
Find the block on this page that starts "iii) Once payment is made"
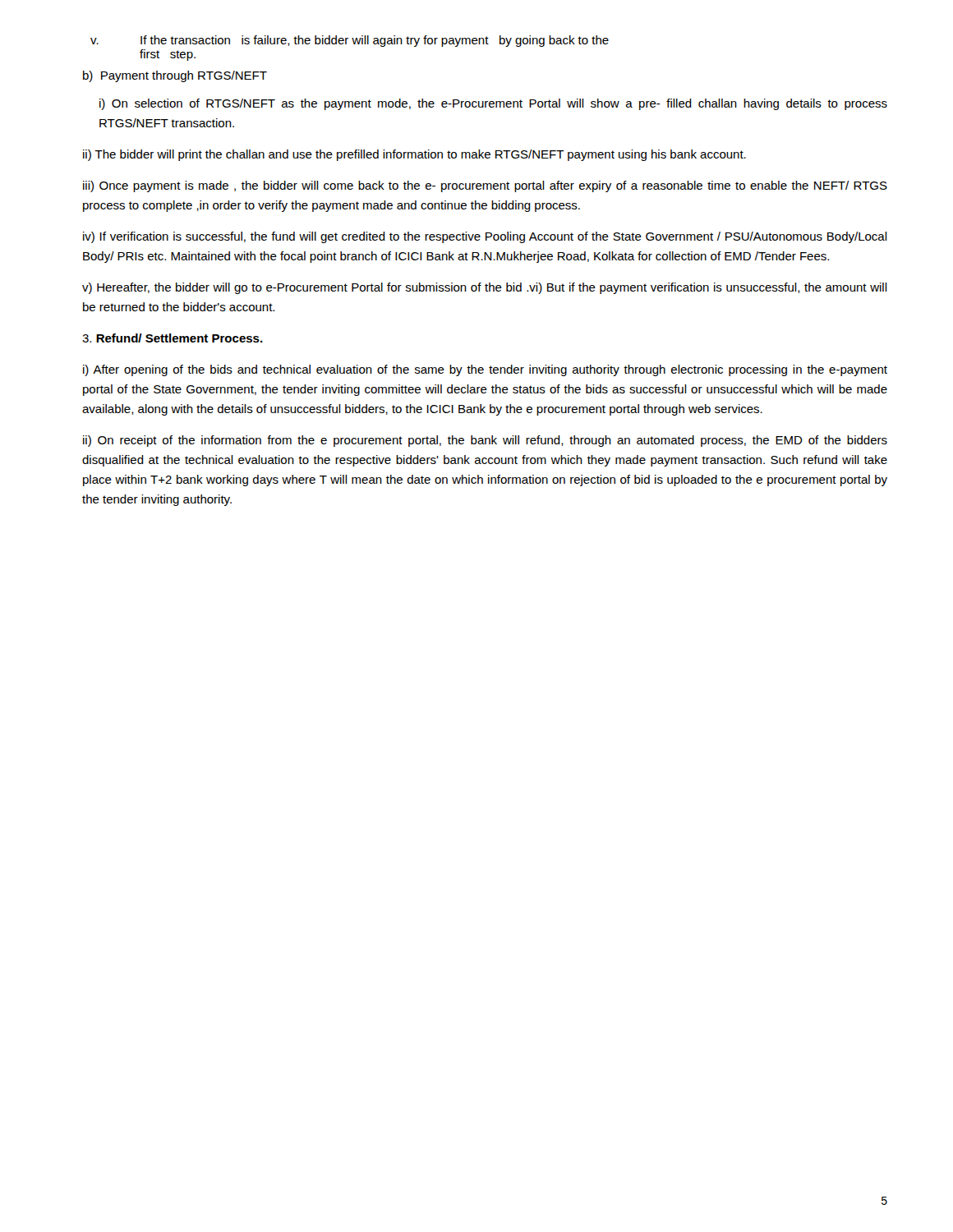coord(485,195)
